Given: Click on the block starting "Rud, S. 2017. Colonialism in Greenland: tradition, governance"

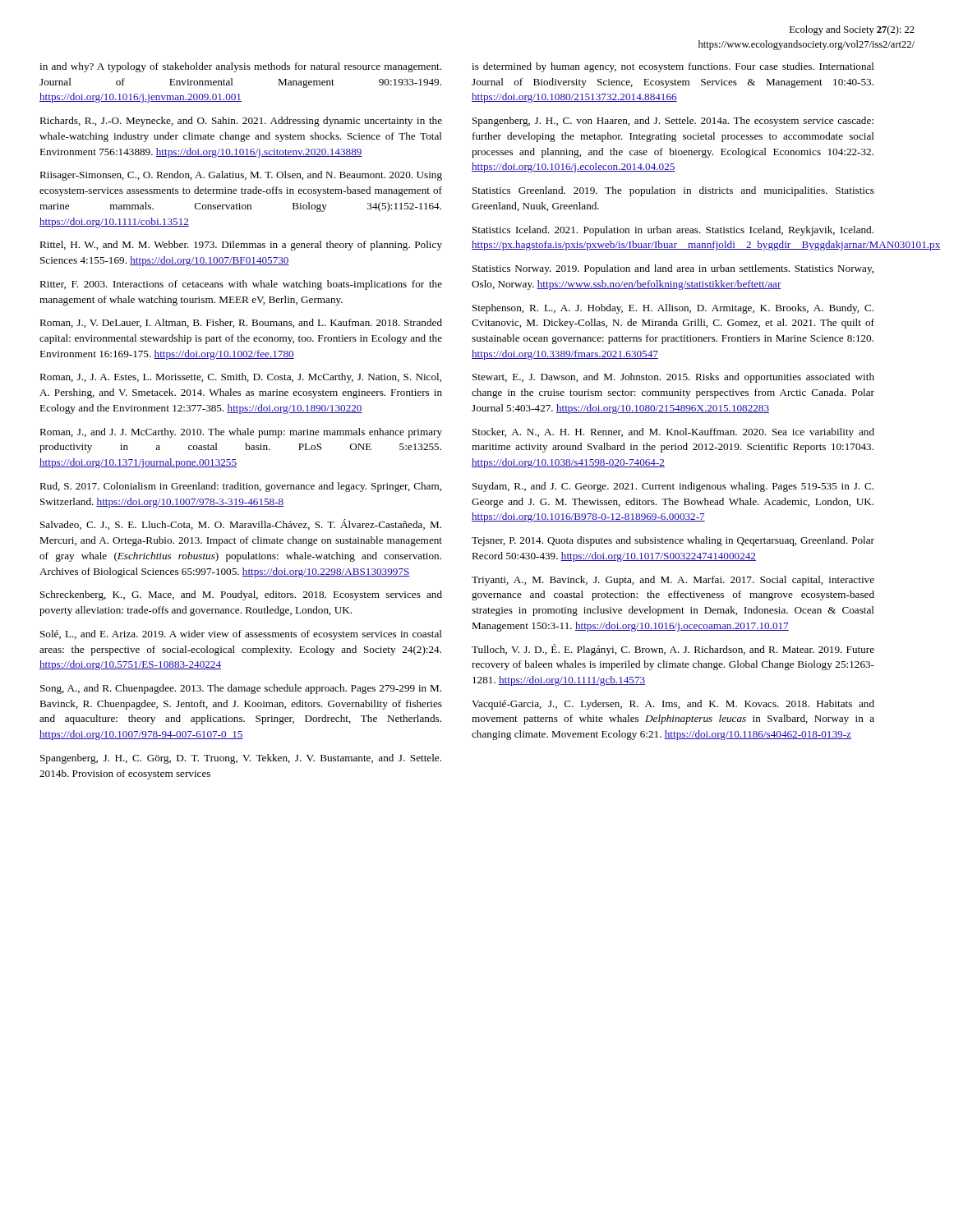Looking at the screenshot, I should 241,493.
